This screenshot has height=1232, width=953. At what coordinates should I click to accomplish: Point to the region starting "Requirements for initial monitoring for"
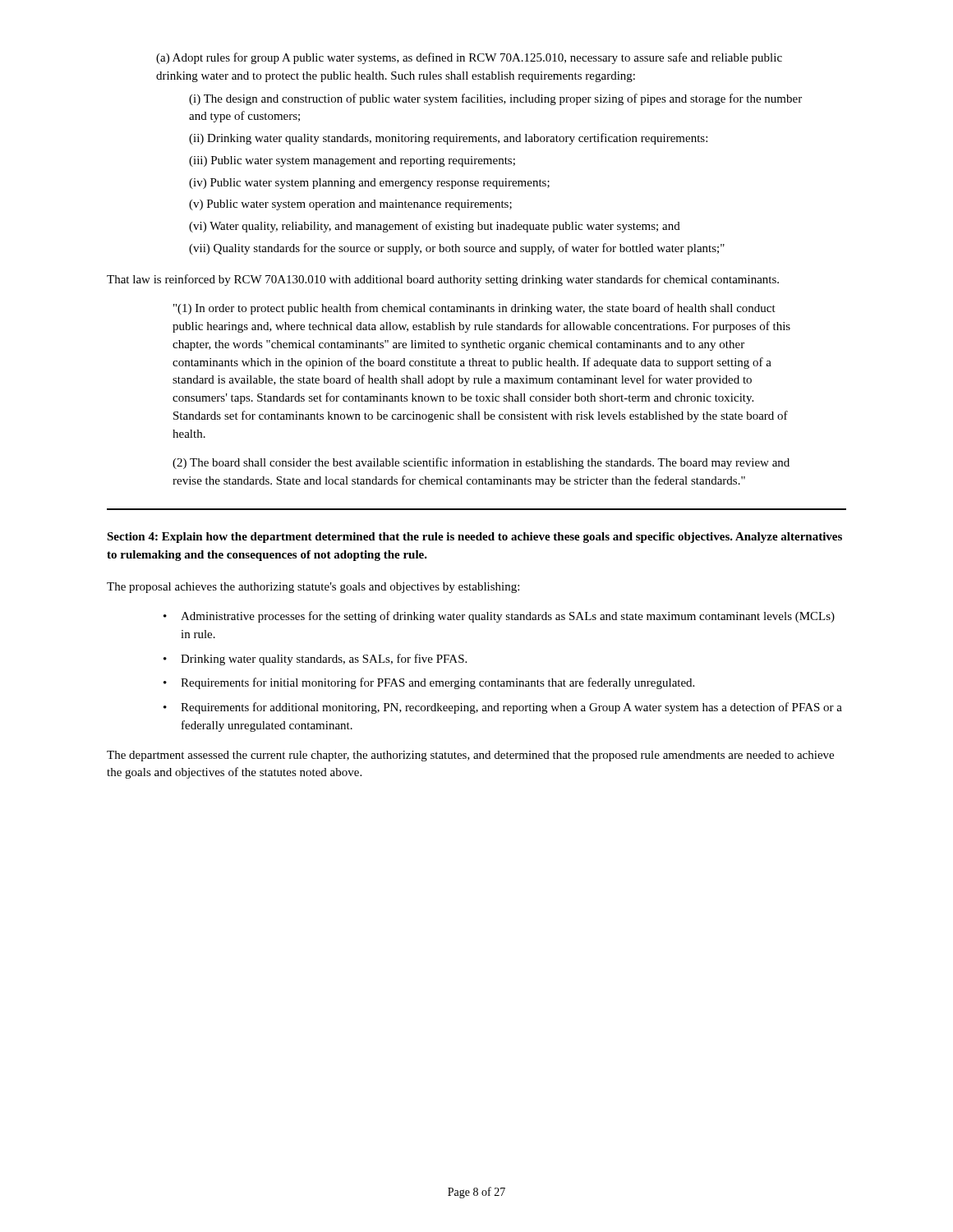click(438, 683)
